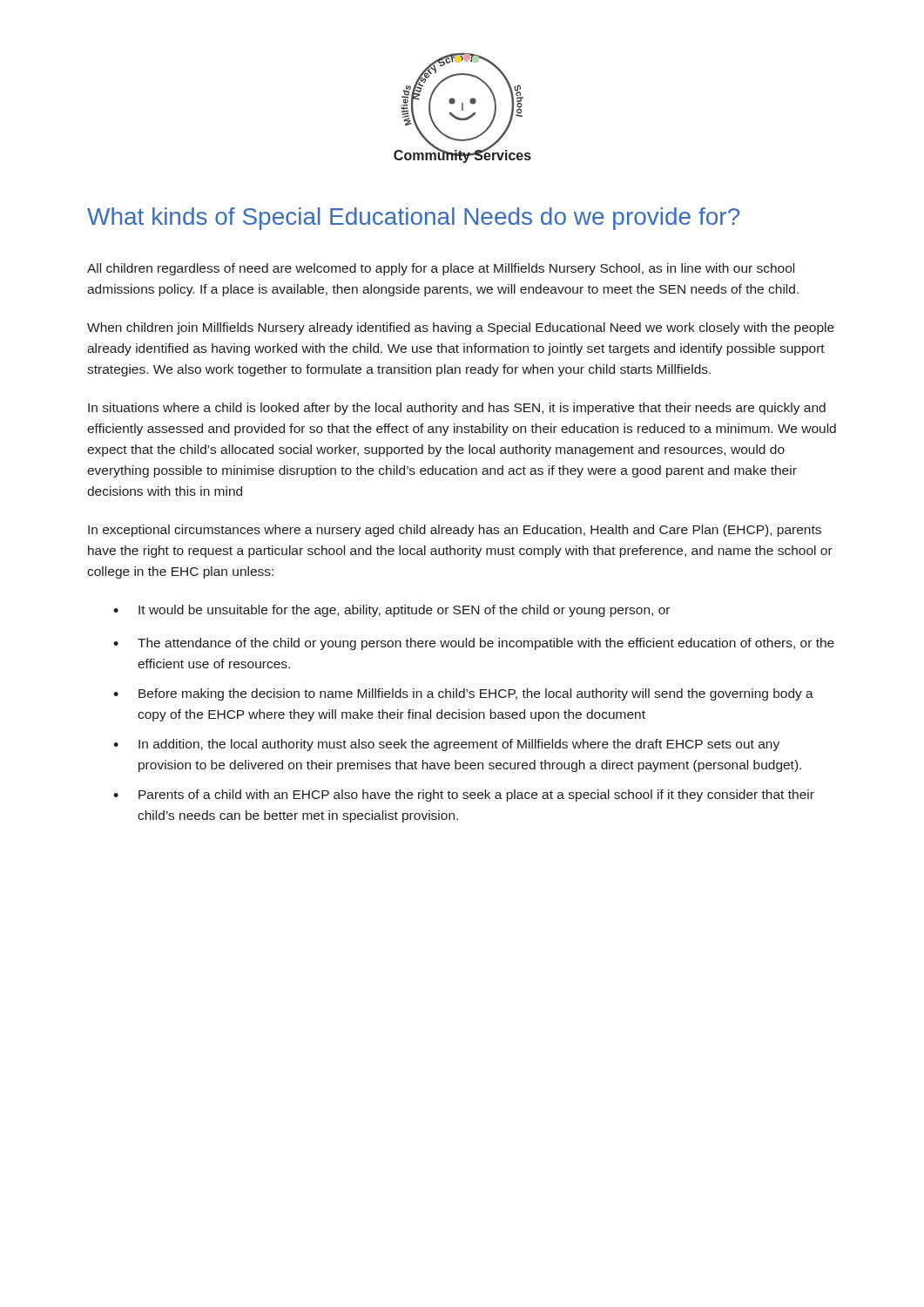Locate the block of text that opens with "• Before making"

click(x=475, y=704)
